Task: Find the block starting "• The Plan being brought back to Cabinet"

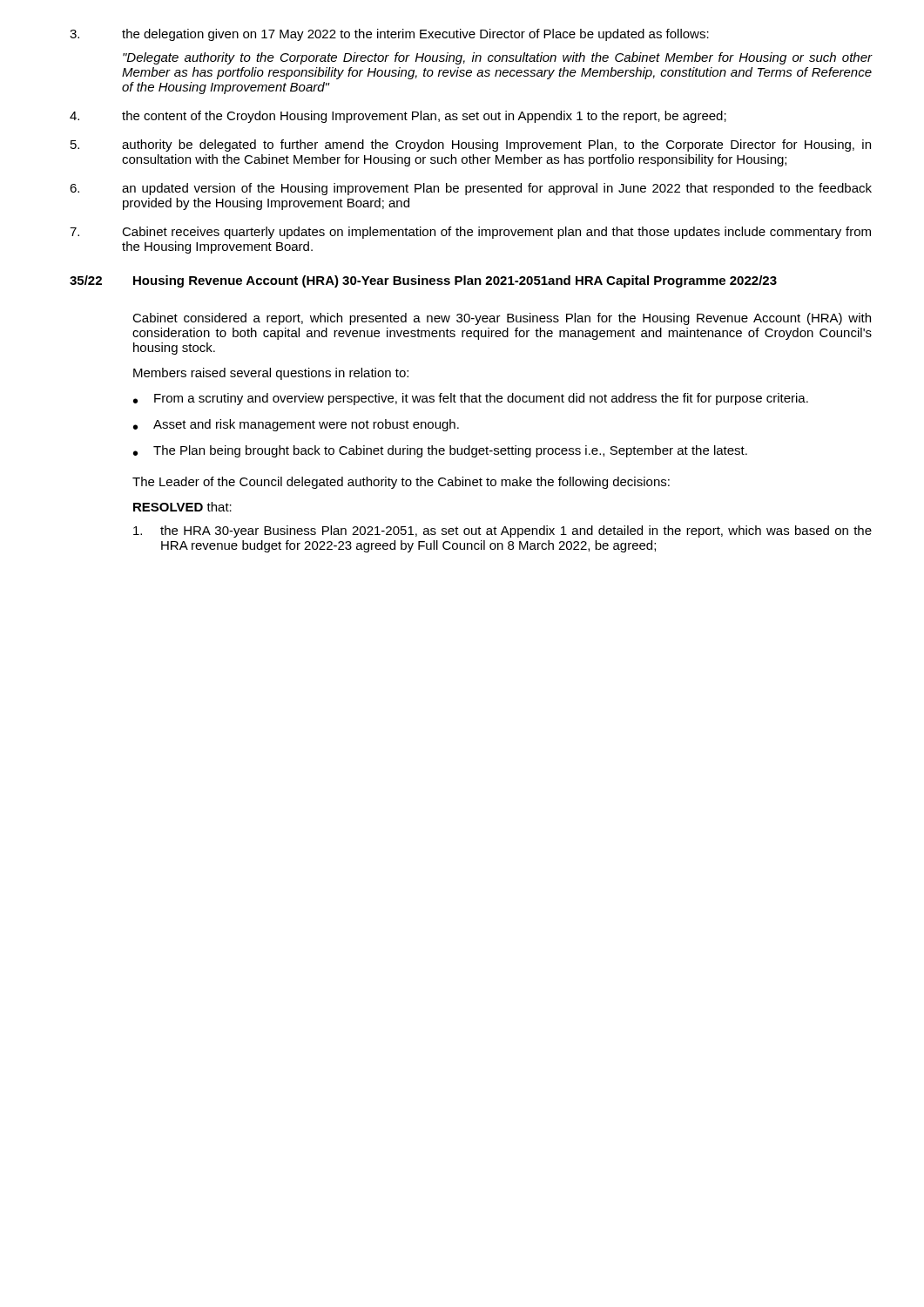Action: pos(502,453)
